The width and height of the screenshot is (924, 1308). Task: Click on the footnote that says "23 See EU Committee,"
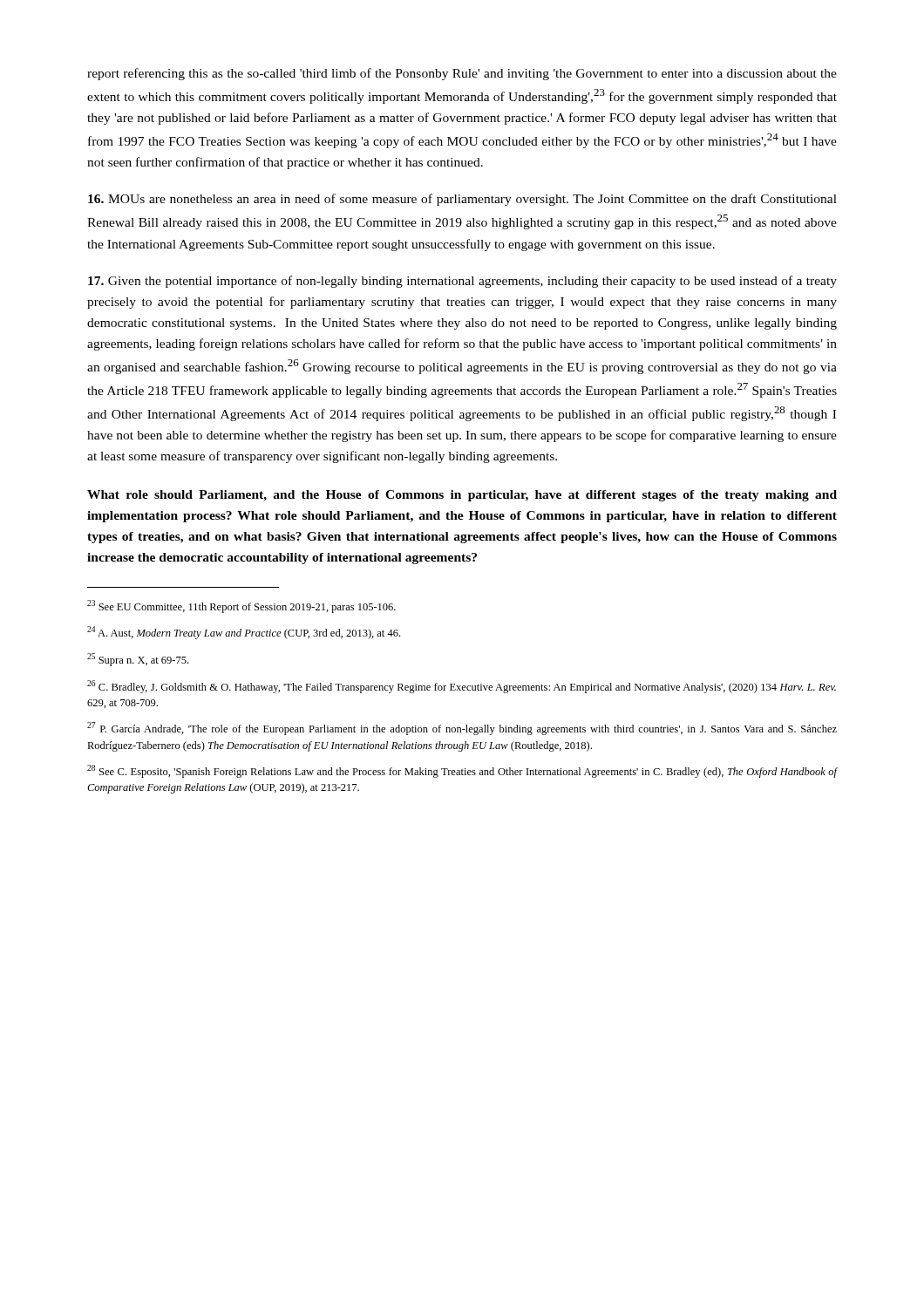click(241, 606)
